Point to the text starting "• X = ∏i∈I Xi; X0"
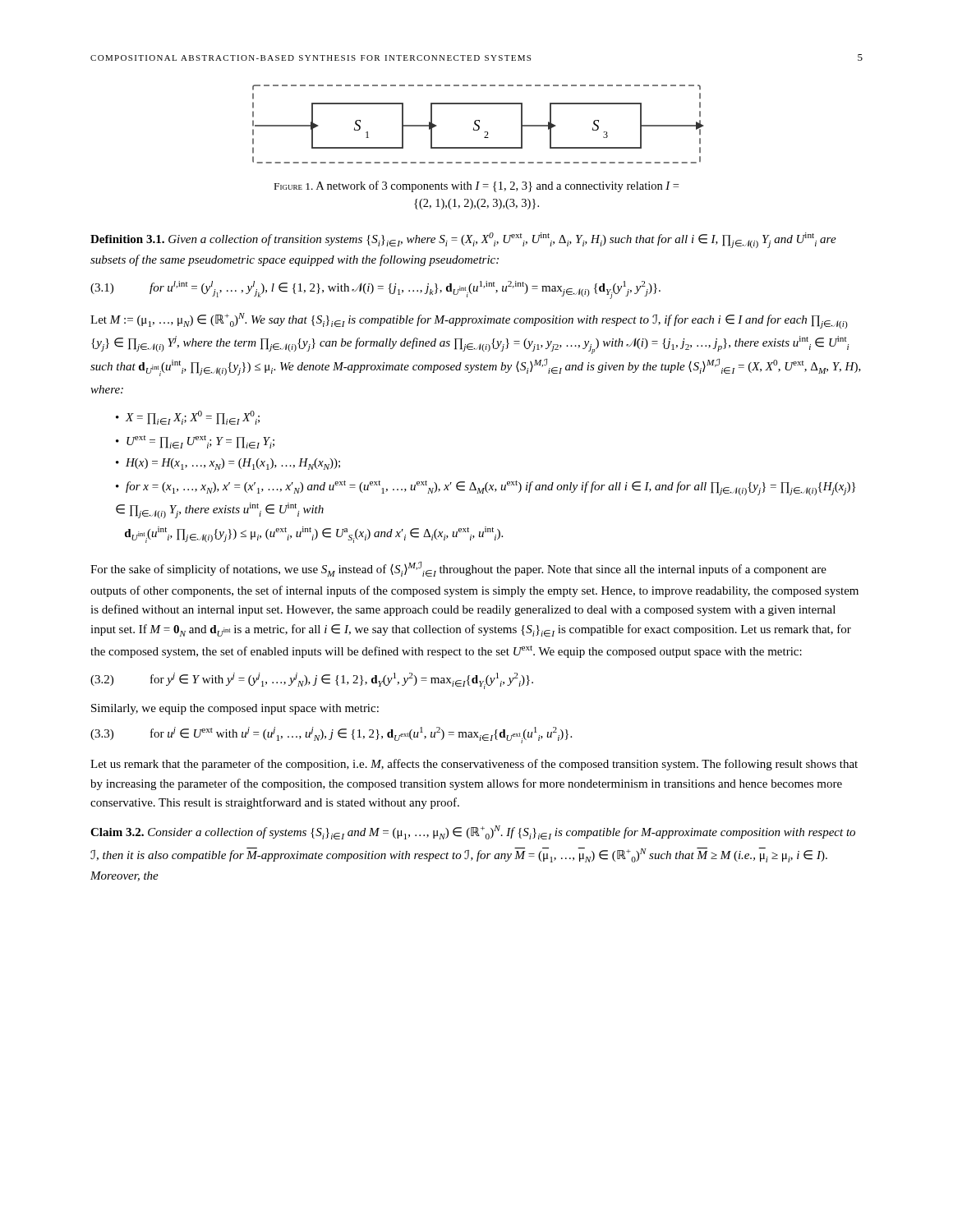The height and width of the screenshot is (1232, 953). [x=188, y=417]
